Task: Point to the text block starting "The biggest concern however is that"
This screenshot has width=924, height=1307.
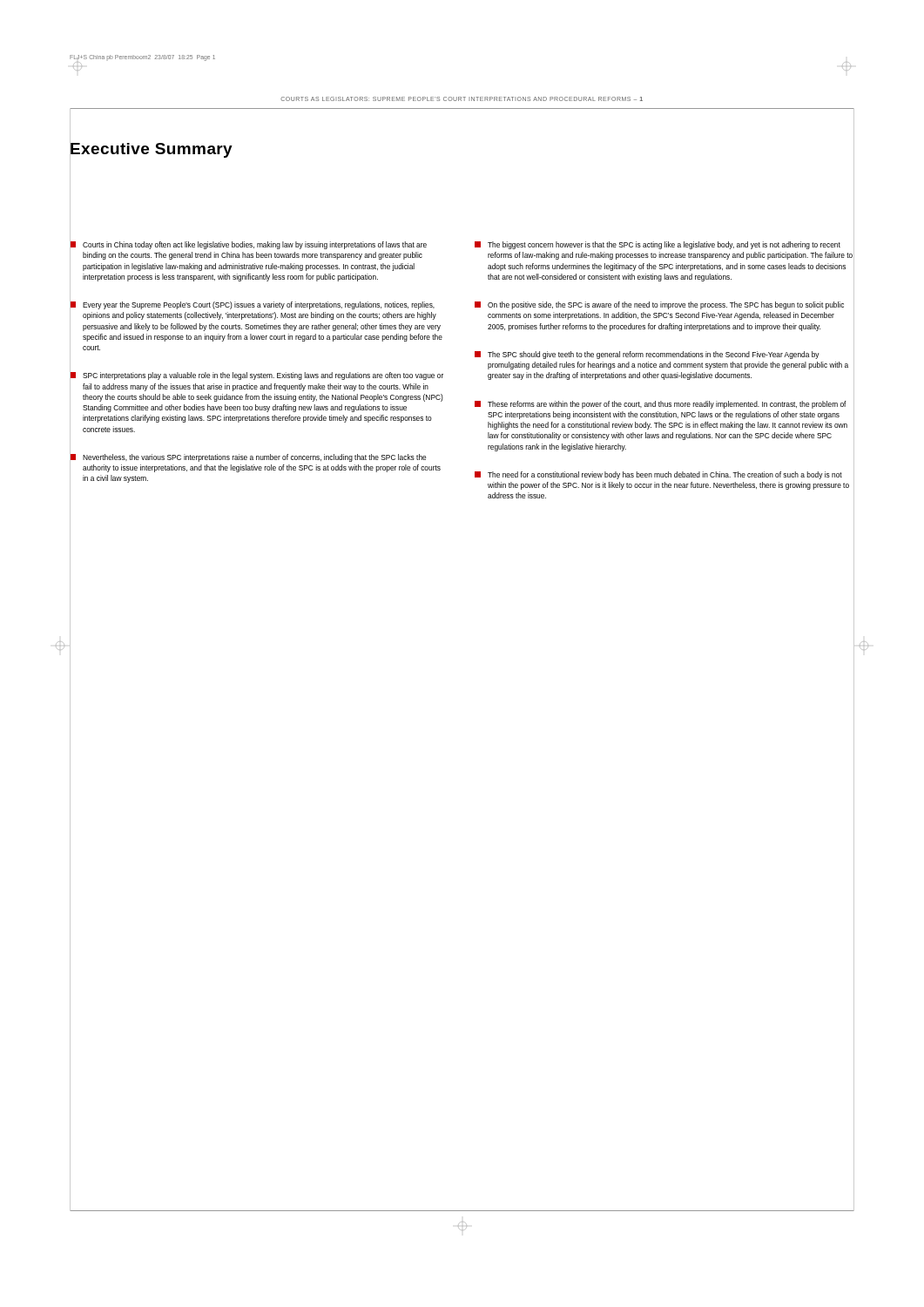Action: click(x=664, y=261)
